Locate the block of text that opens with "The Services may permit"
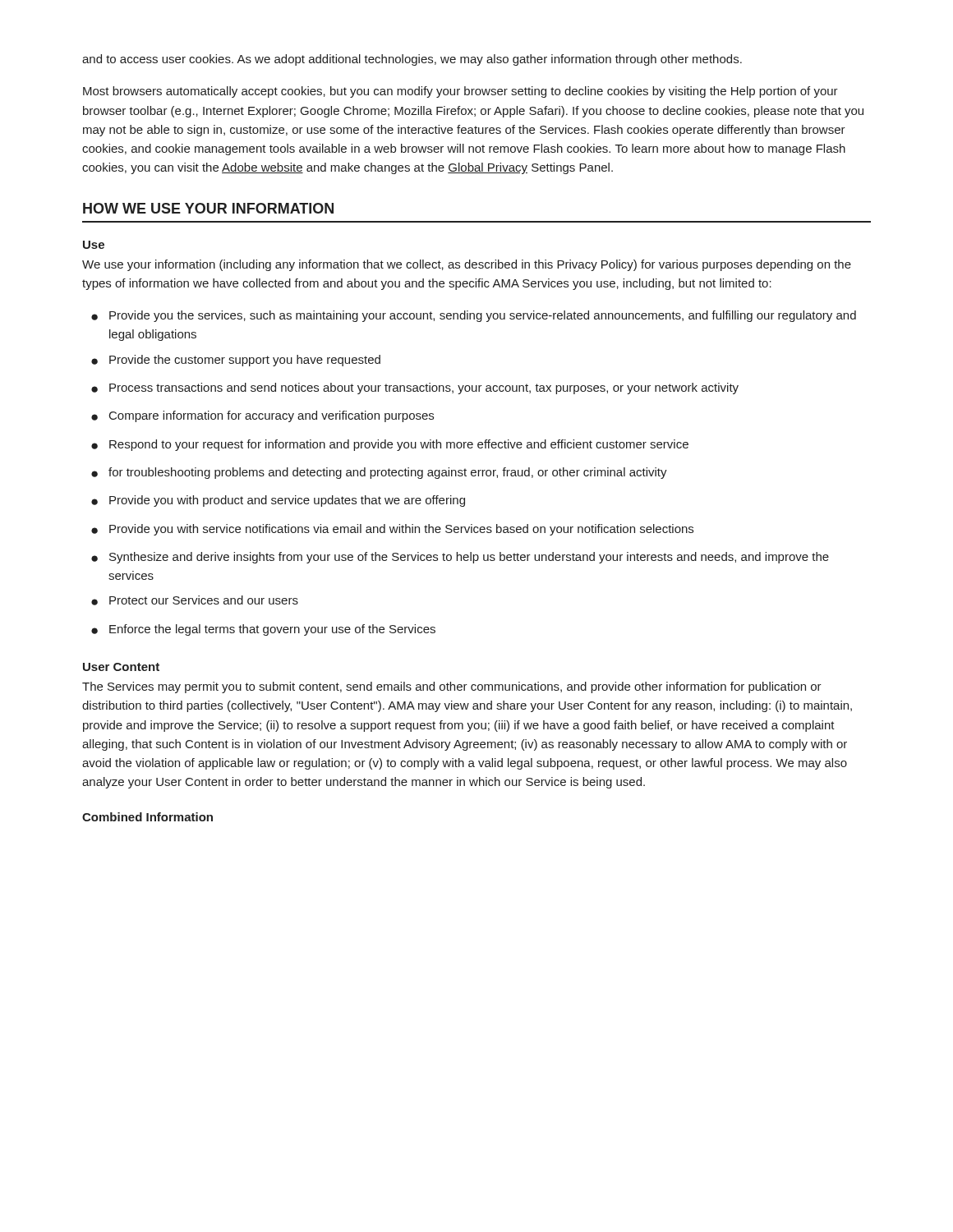 coord(468,734)
